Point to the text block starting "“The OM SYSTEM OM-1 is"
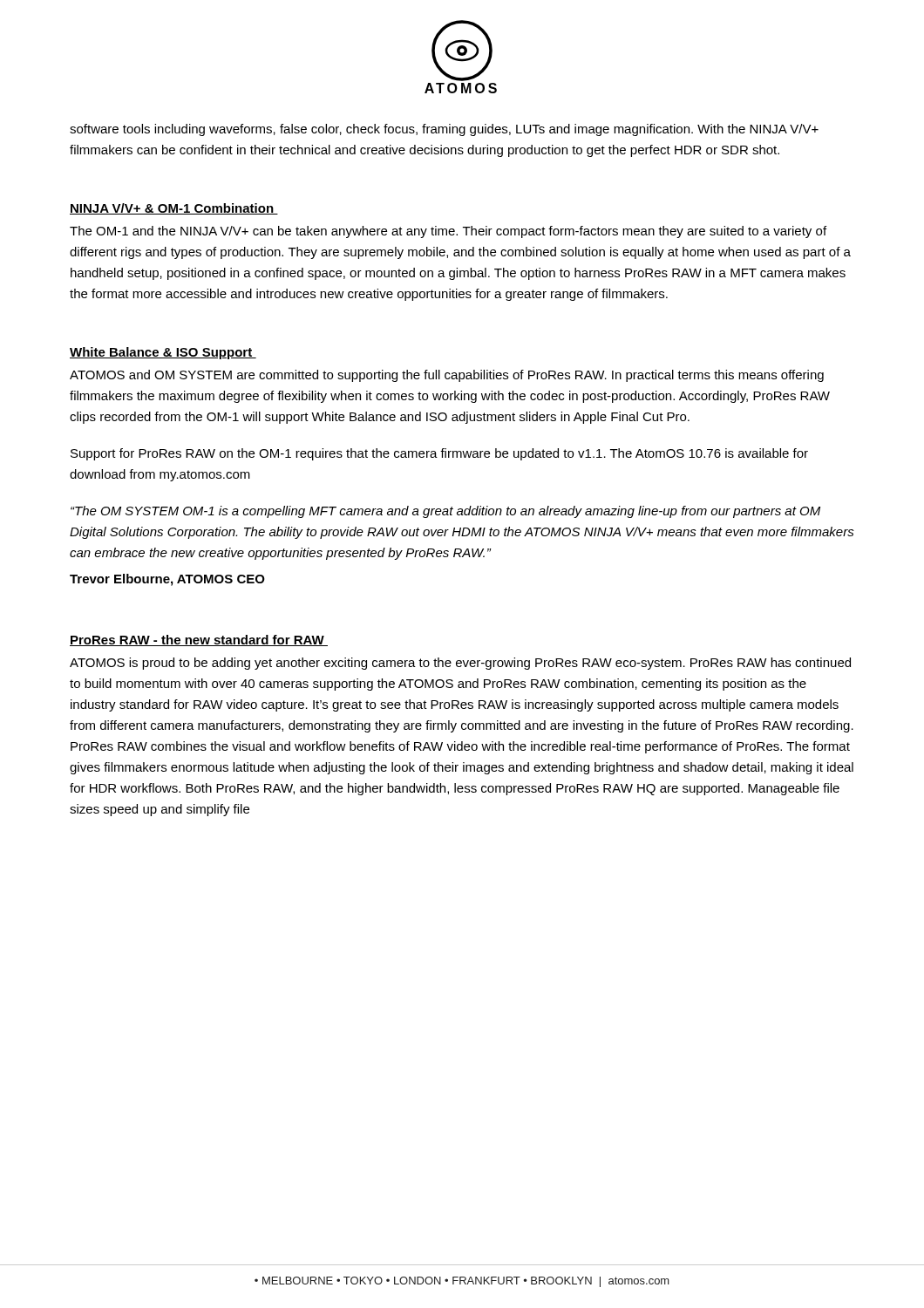924x1308 pixels. tap(462, 532)
